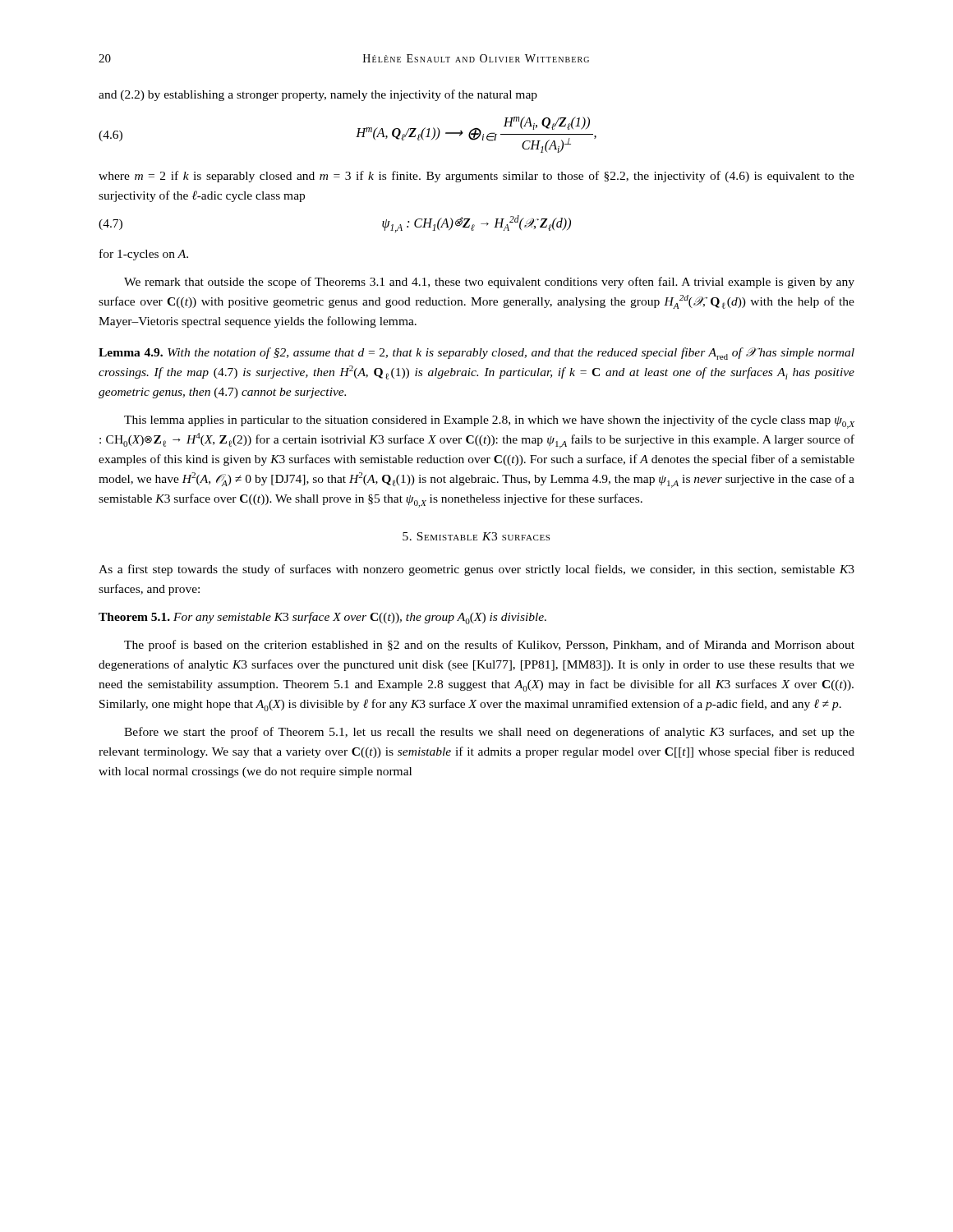Select the element starting "The proof is based on the criterion"
The height and width of the screenshot is (1232, 953).
point(476,674)
